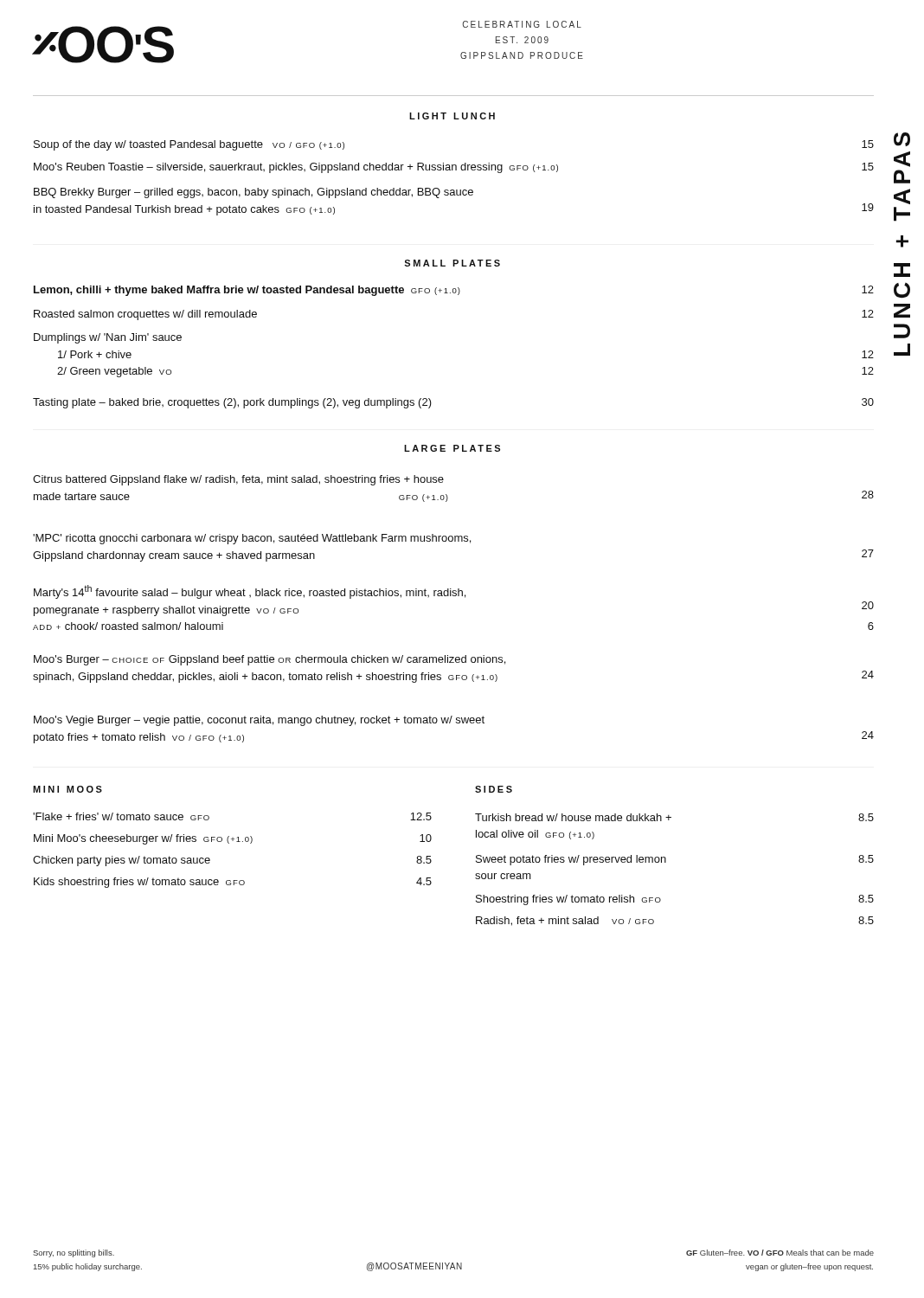Select the section header that says "SMALL PLATES"
Screen dimensions: 1298x924
(x=453, y=263)
